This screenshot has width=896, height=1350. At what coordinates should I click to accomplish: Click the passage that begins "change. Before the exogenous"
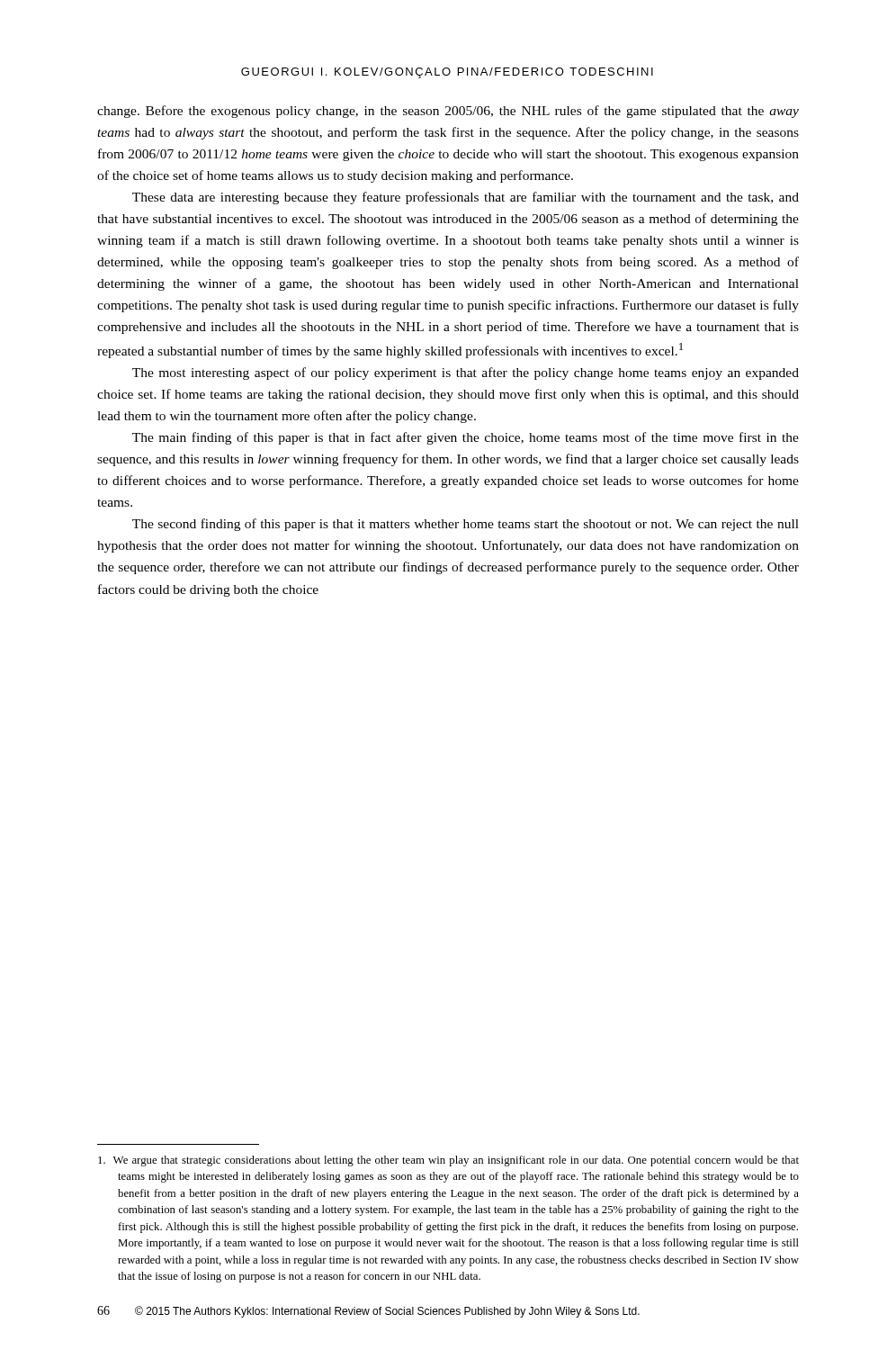[x=448, y=350]
